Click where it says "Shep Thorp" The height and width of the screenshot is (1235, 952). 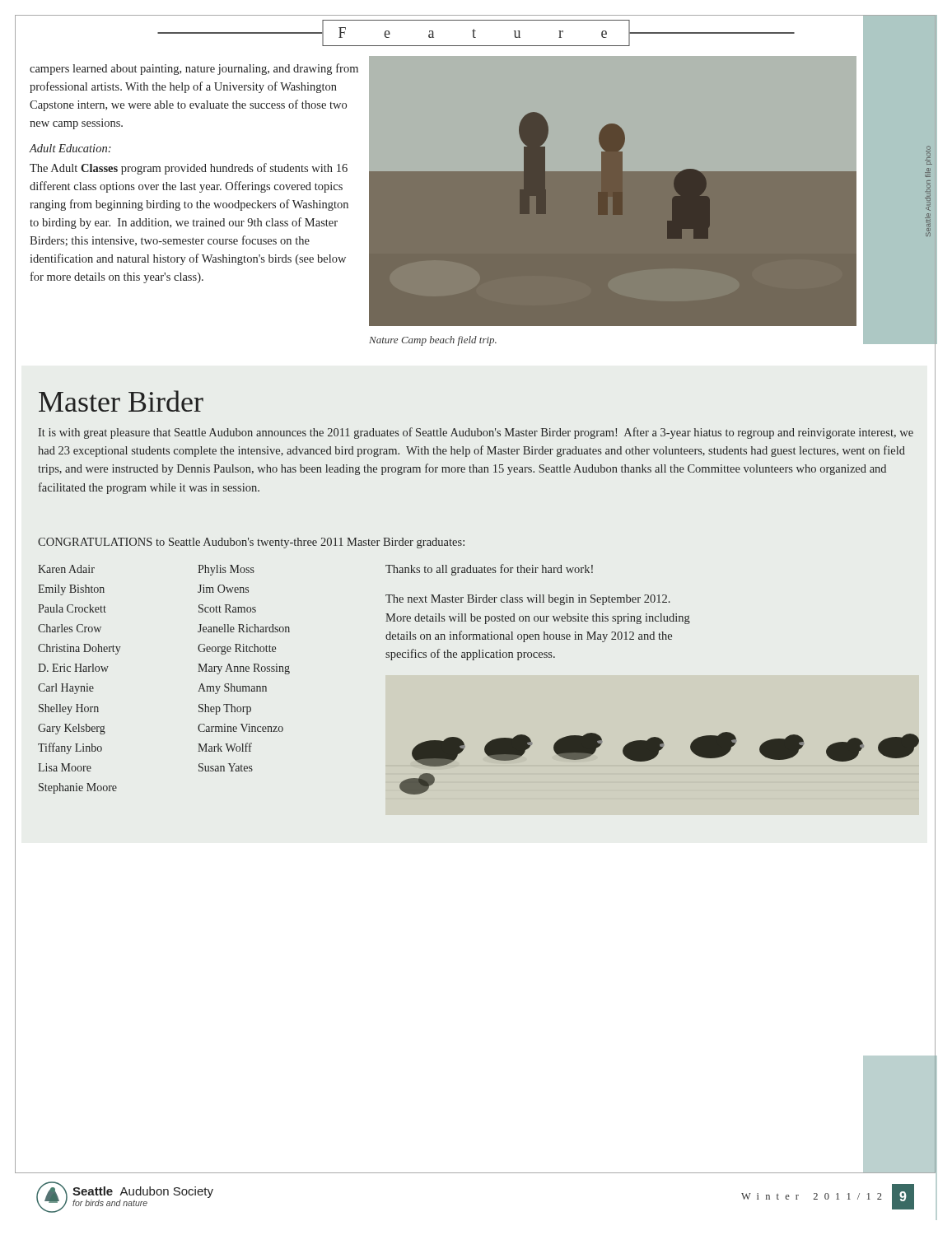pyautogui.click(x=225, y=708)
